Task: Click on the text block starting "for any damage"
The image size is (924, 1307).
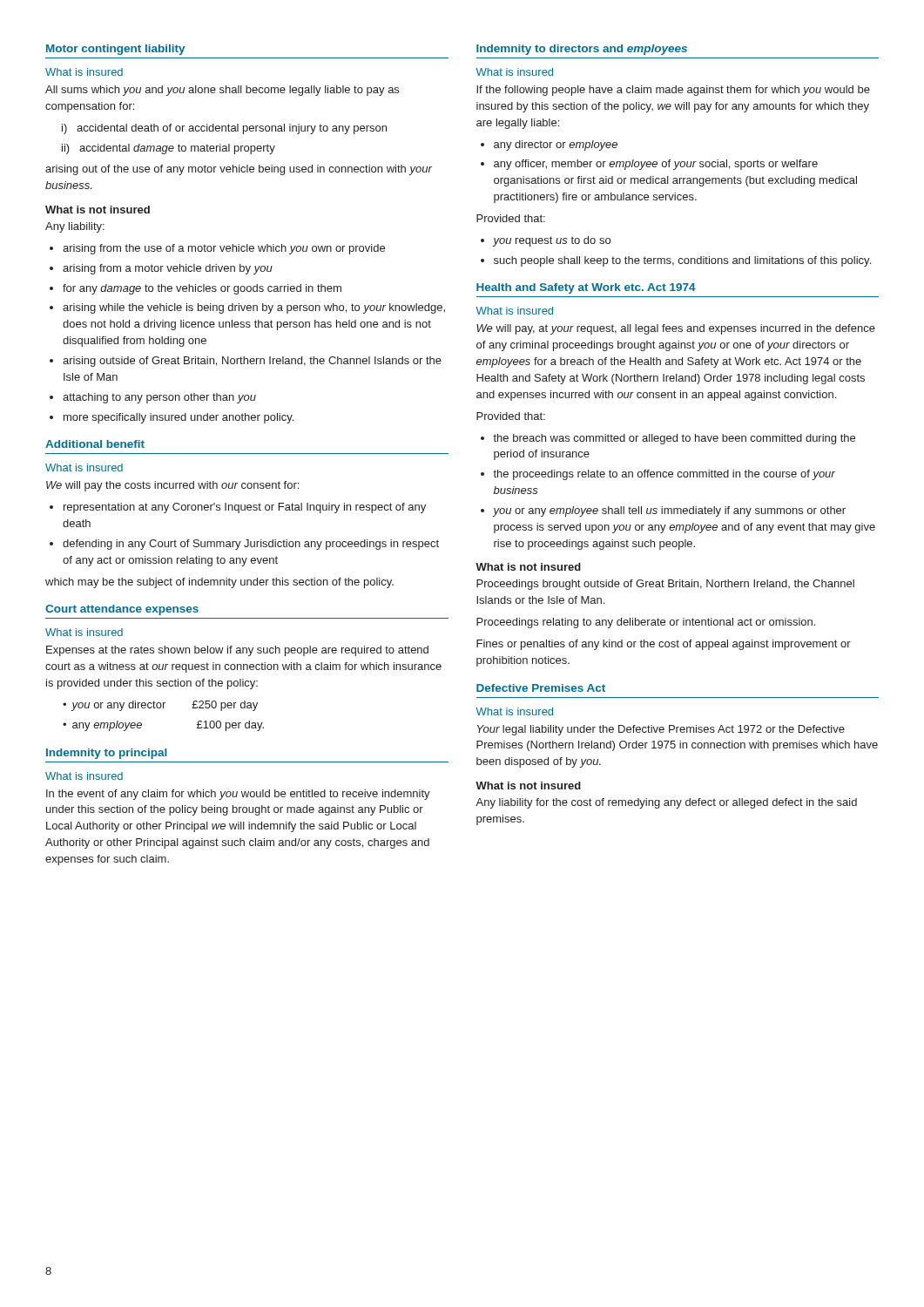Action: click(x=202, y=288)
